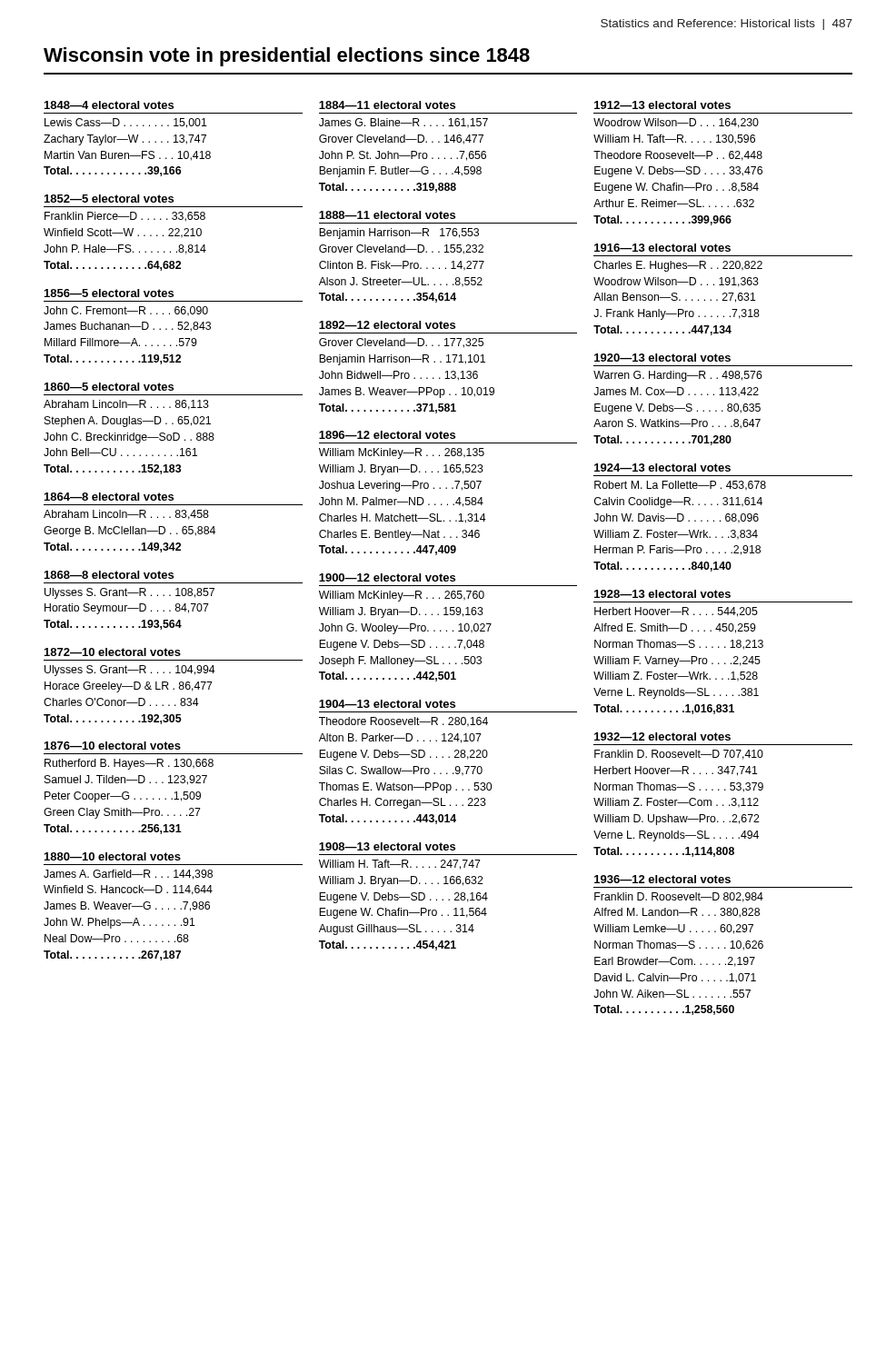Select the table that reads "1860—5 electoral votes Abraham"

point(173,429)
